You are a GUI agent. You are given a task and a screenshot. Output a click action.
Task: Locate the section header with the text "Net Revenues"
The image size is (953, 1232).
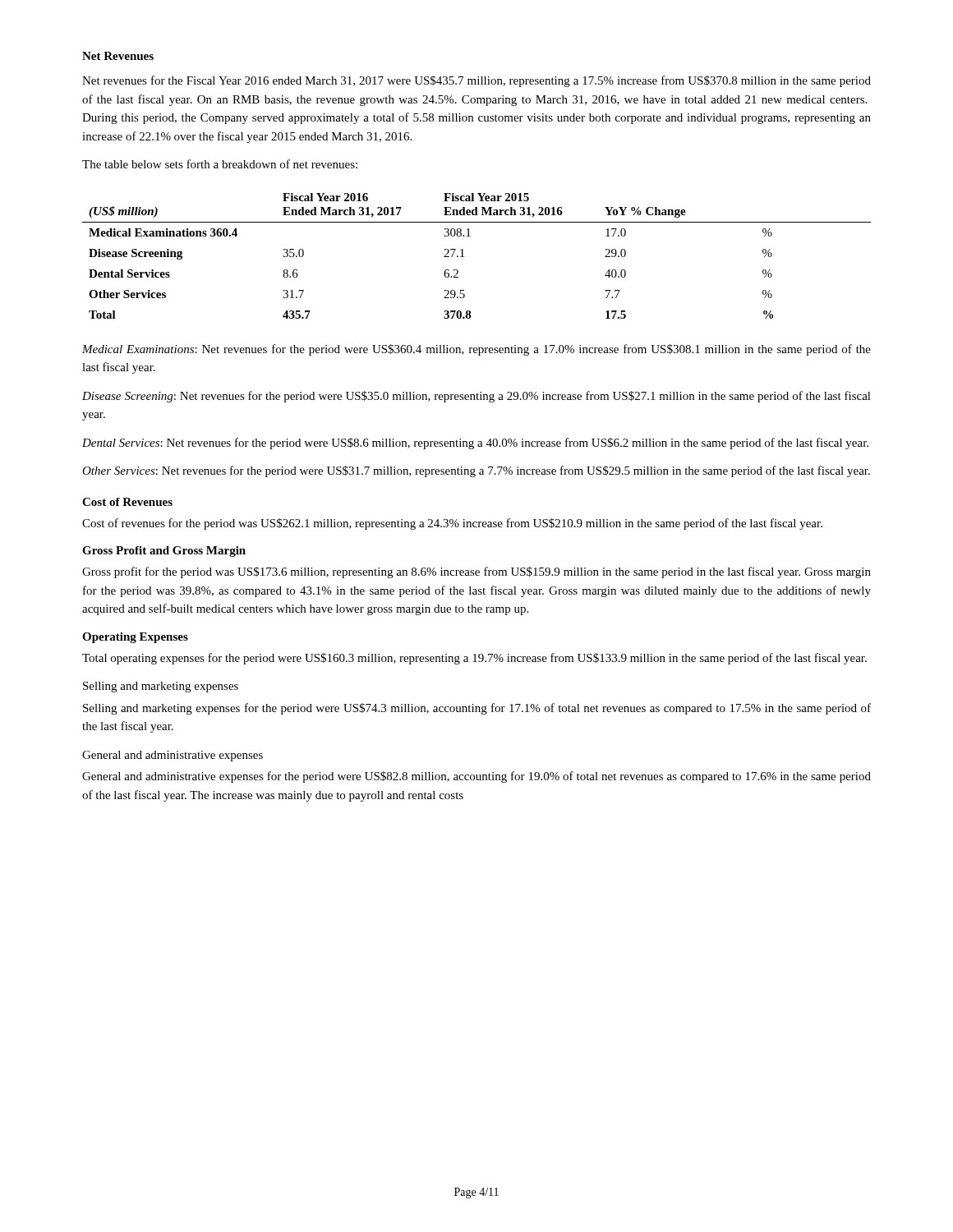[118, 56]
